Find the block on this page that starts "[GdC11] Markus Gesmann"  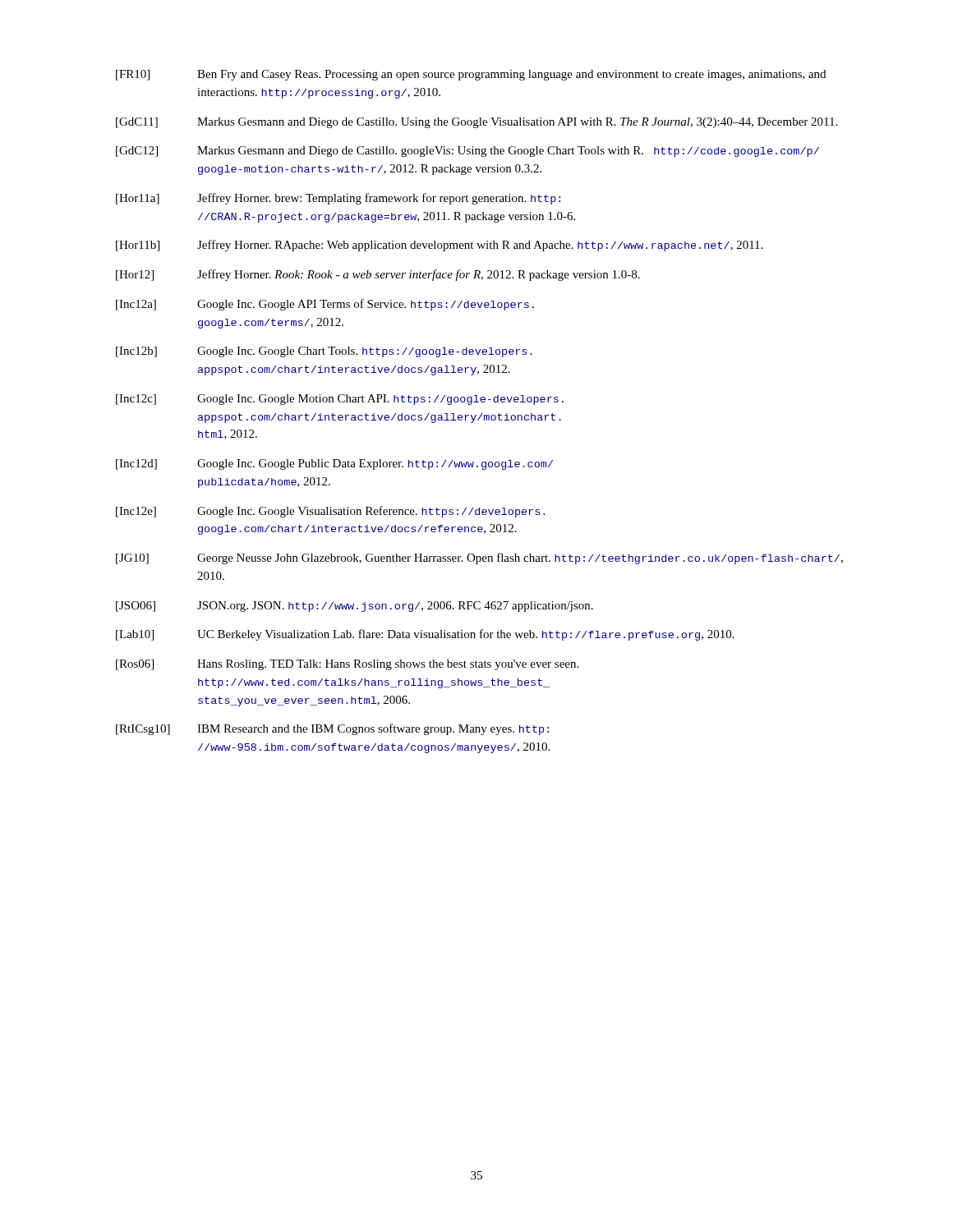pos(485,122)
